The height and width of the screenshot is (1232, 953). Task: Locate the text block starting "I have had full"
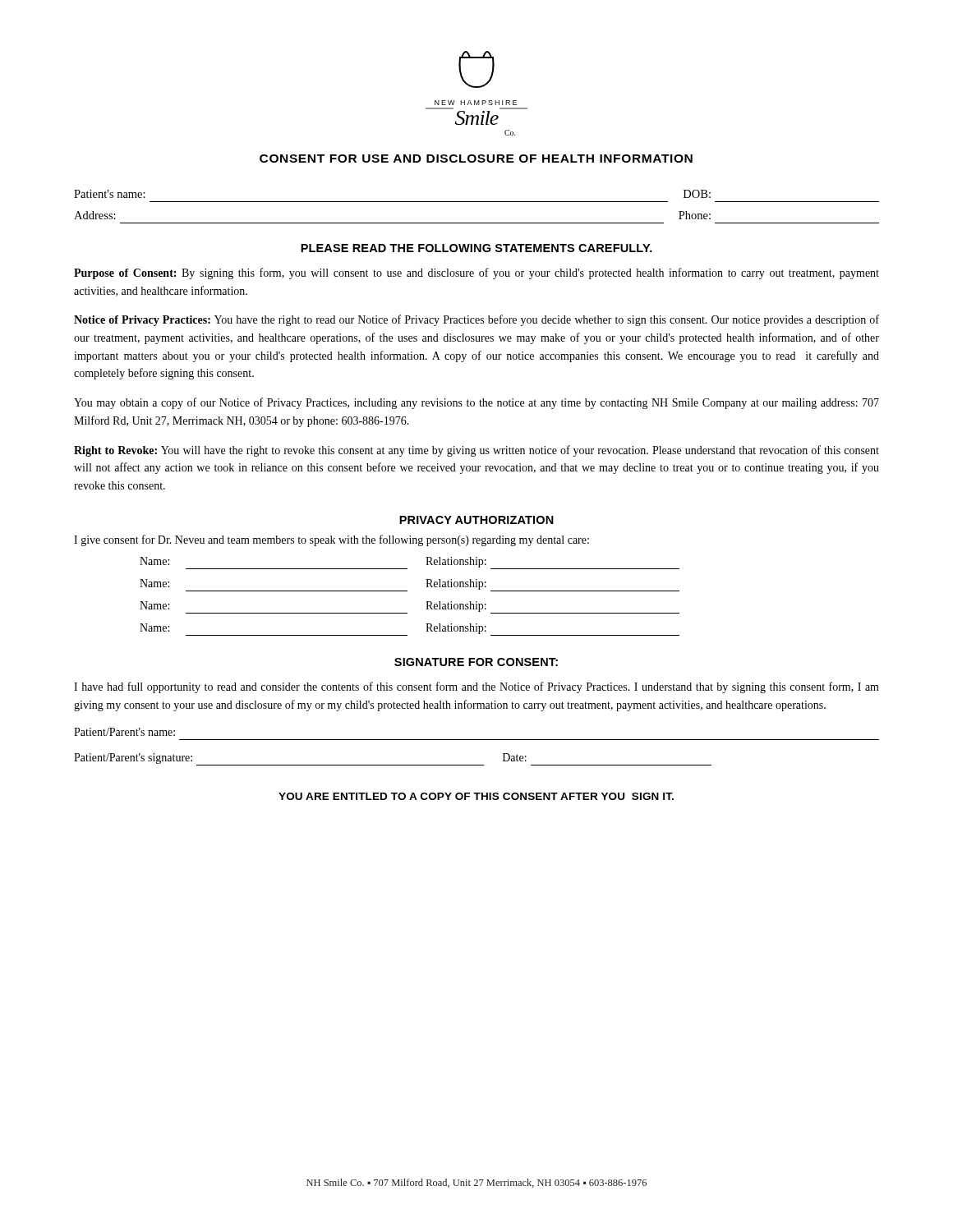tap(476, 696)
